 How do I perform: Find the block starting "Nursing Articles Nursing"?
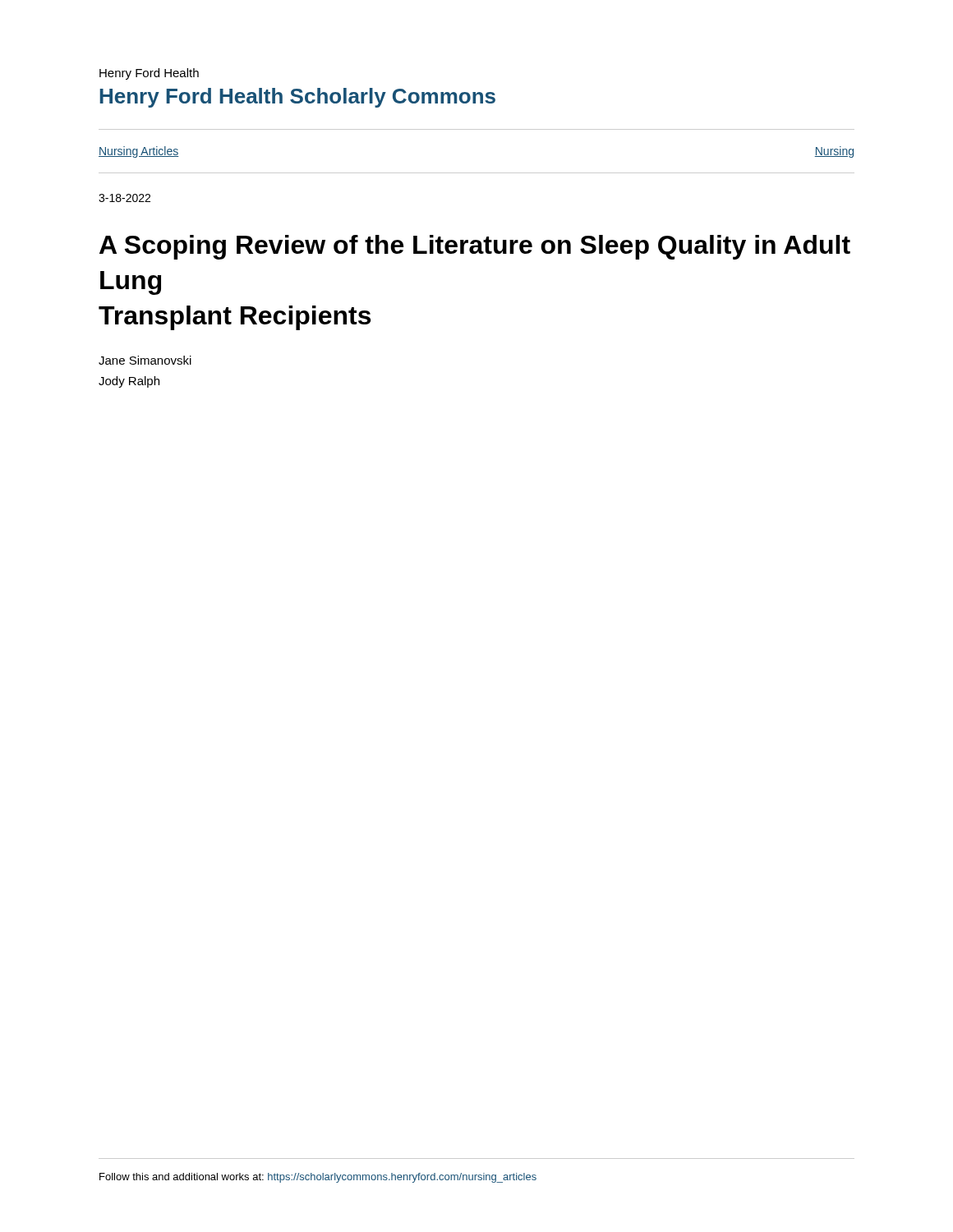(134, 152)
